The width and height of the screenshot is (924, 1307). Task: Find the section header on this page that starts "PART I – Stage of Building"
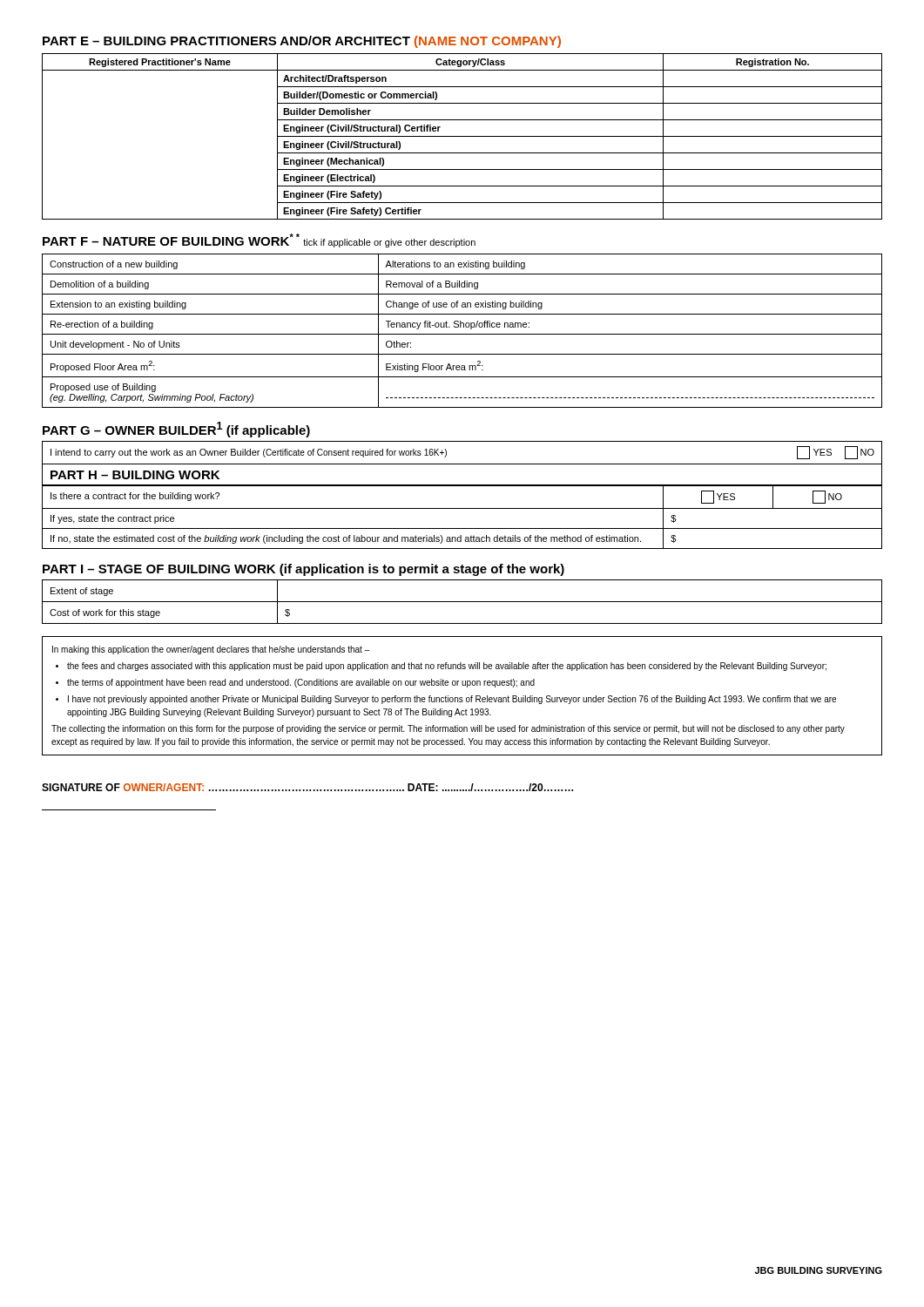[x=303, y=568]
